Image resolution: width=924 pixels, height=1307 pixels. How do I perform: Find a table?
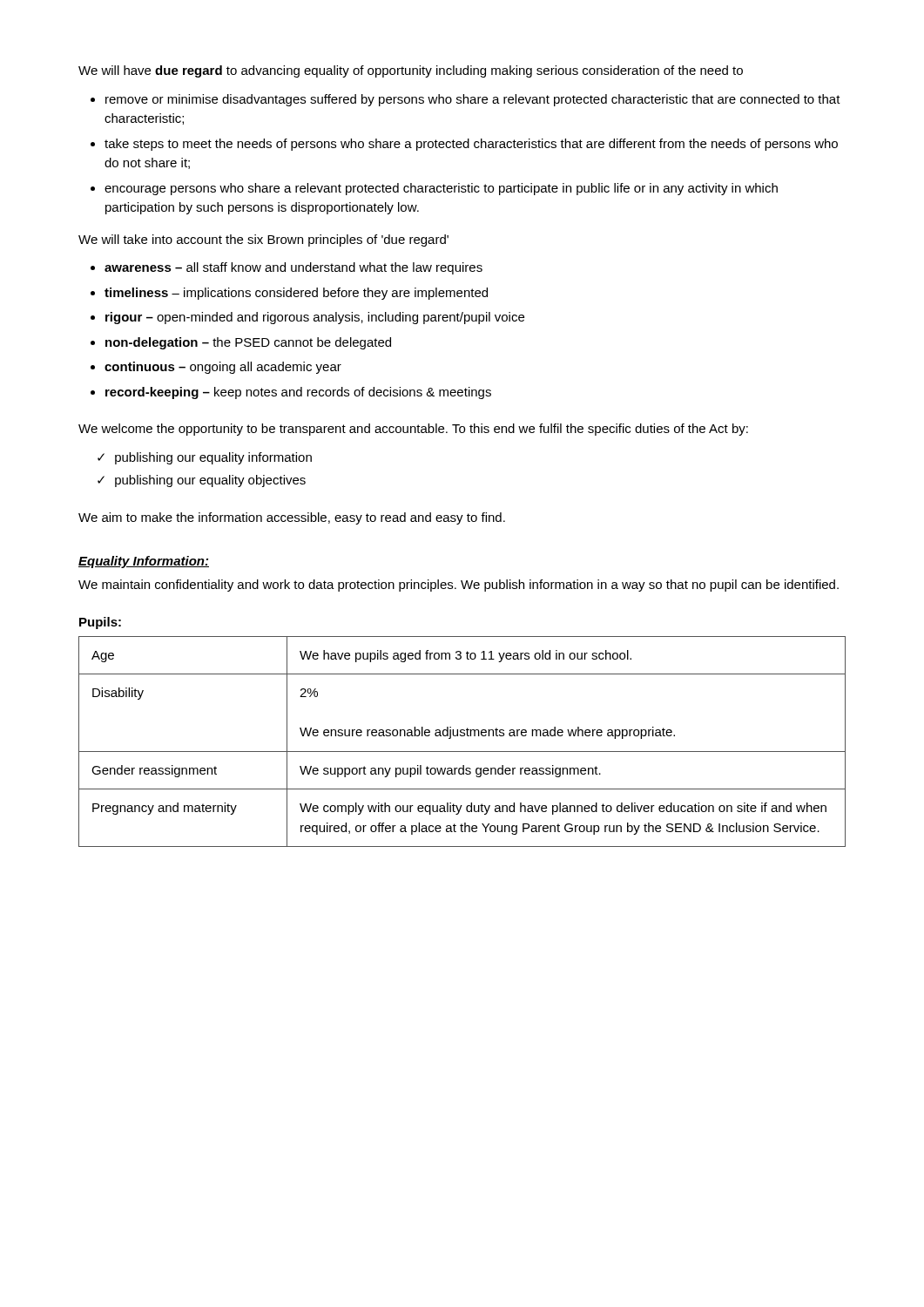pos(462,741)
